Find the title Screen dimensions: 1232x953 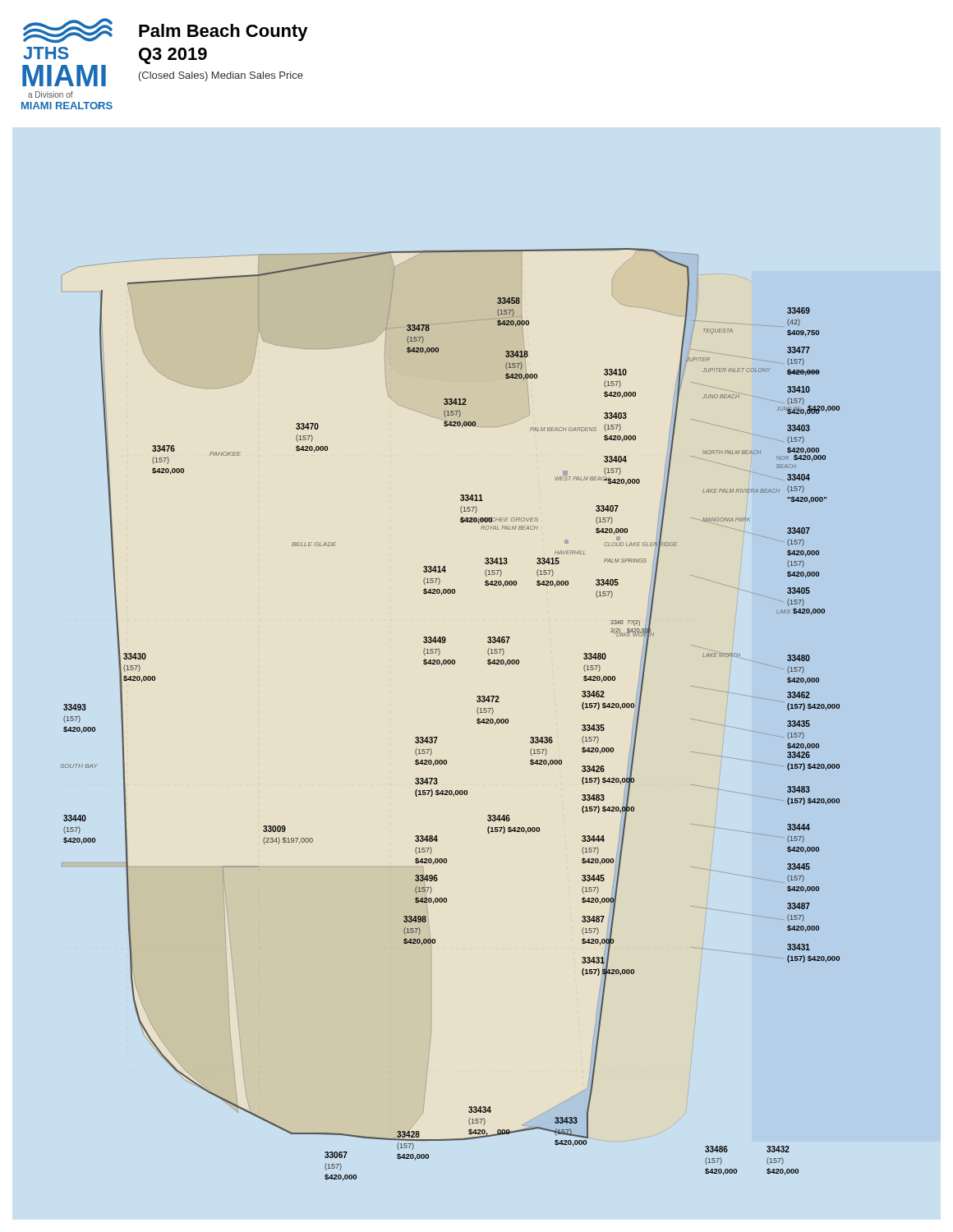click(223, 42)
